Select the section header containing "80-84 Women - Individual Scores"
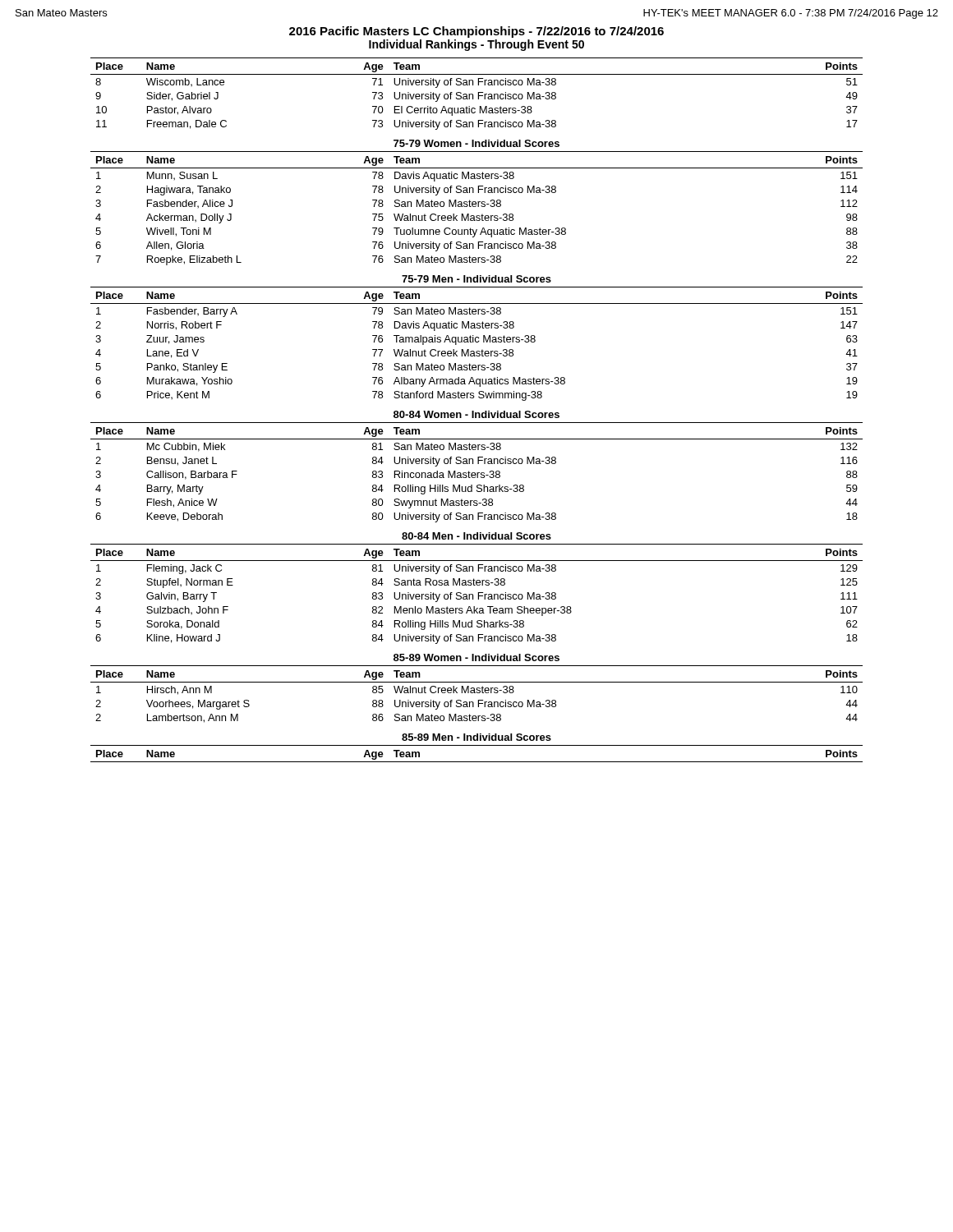The width and height of the screenshot is (953, 1232). click(476, 414)
